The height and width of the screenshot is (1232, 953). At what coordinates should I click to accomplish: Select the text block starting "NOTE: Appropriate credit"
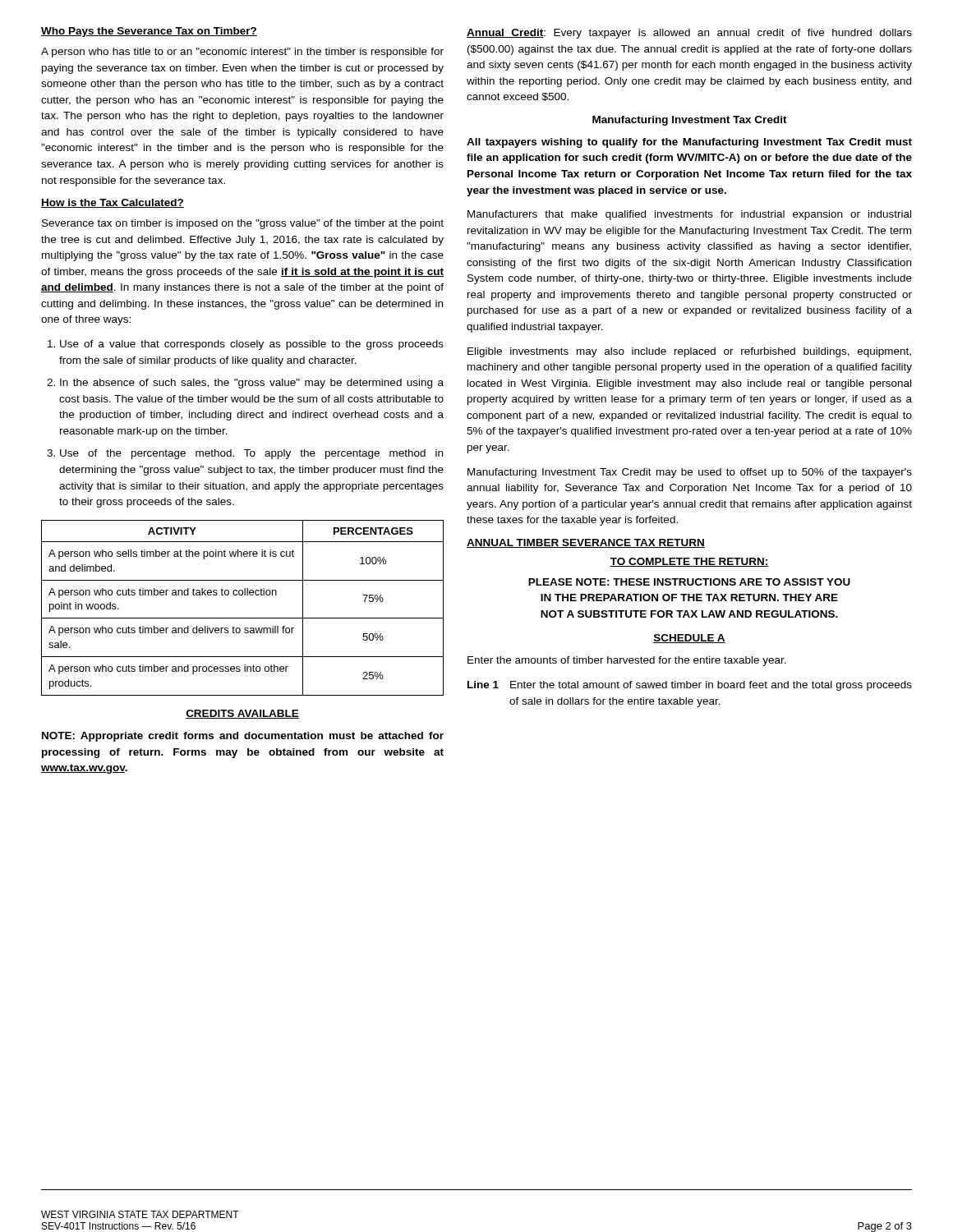242,752
